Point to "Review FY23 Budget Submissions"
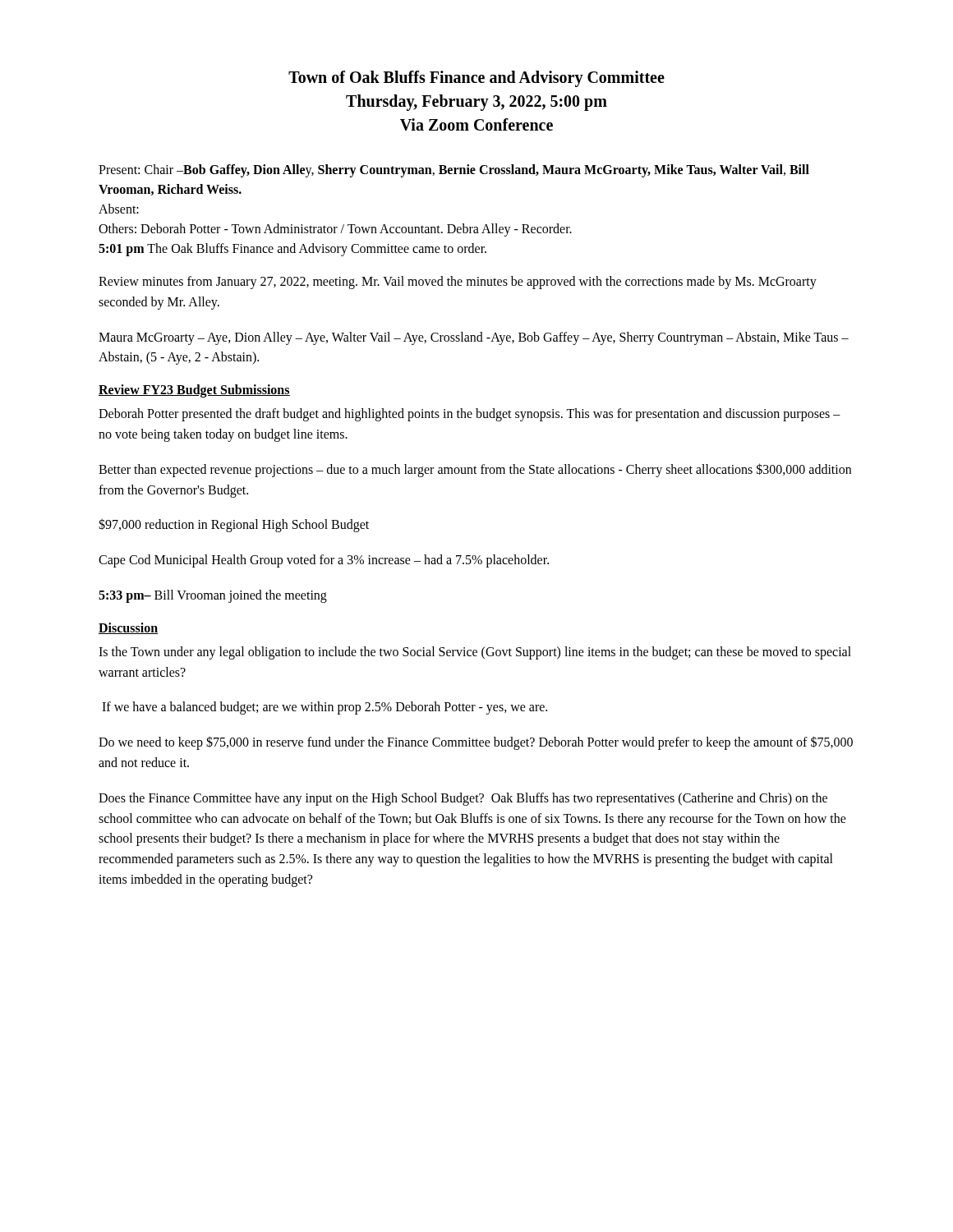Viewport: 953px width, 1232px height. pyautogui.click(x=194, y=390)
